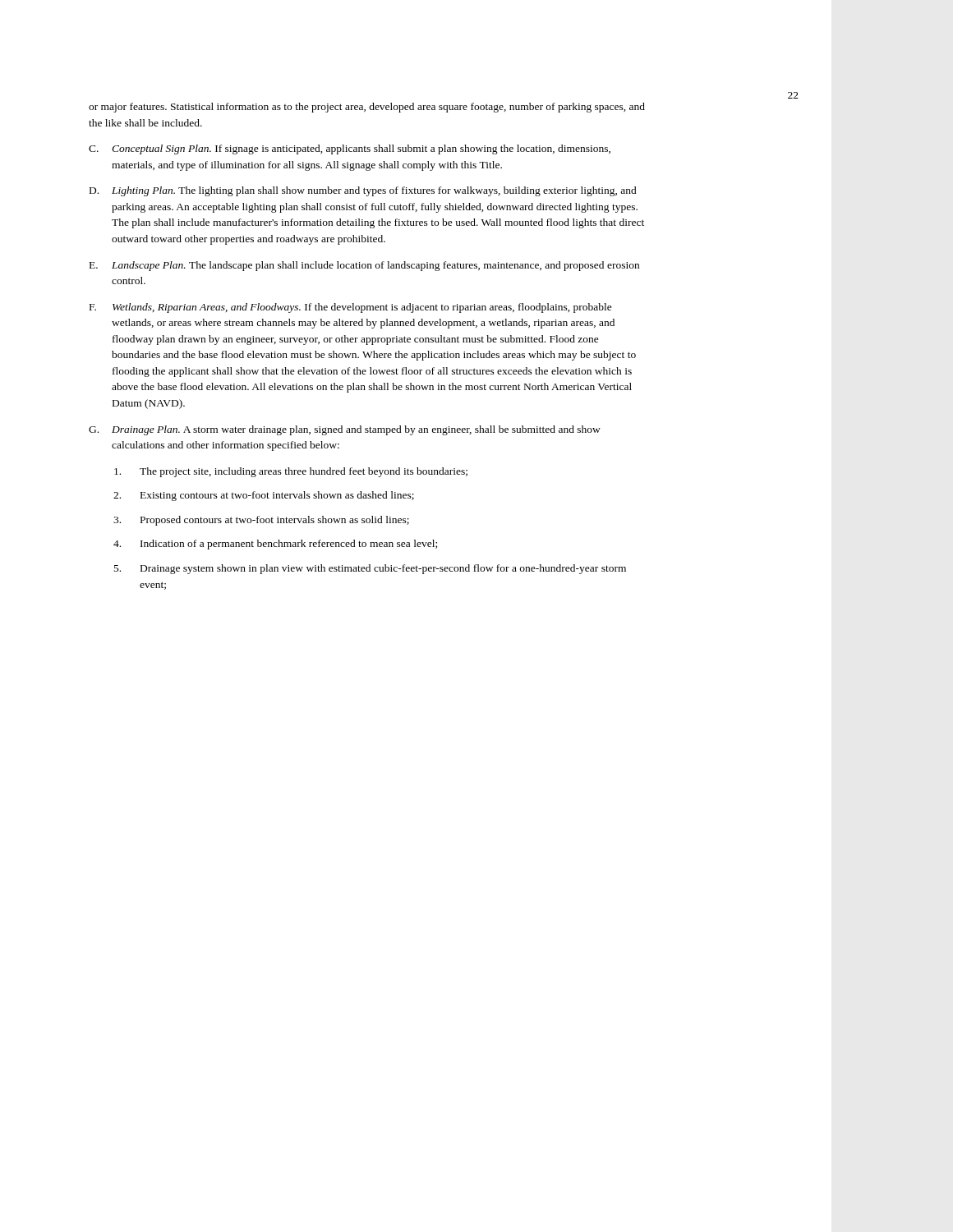Find the passage starting "or major features."
This screenshot has height=1232, width=953.
coord(368,115)
